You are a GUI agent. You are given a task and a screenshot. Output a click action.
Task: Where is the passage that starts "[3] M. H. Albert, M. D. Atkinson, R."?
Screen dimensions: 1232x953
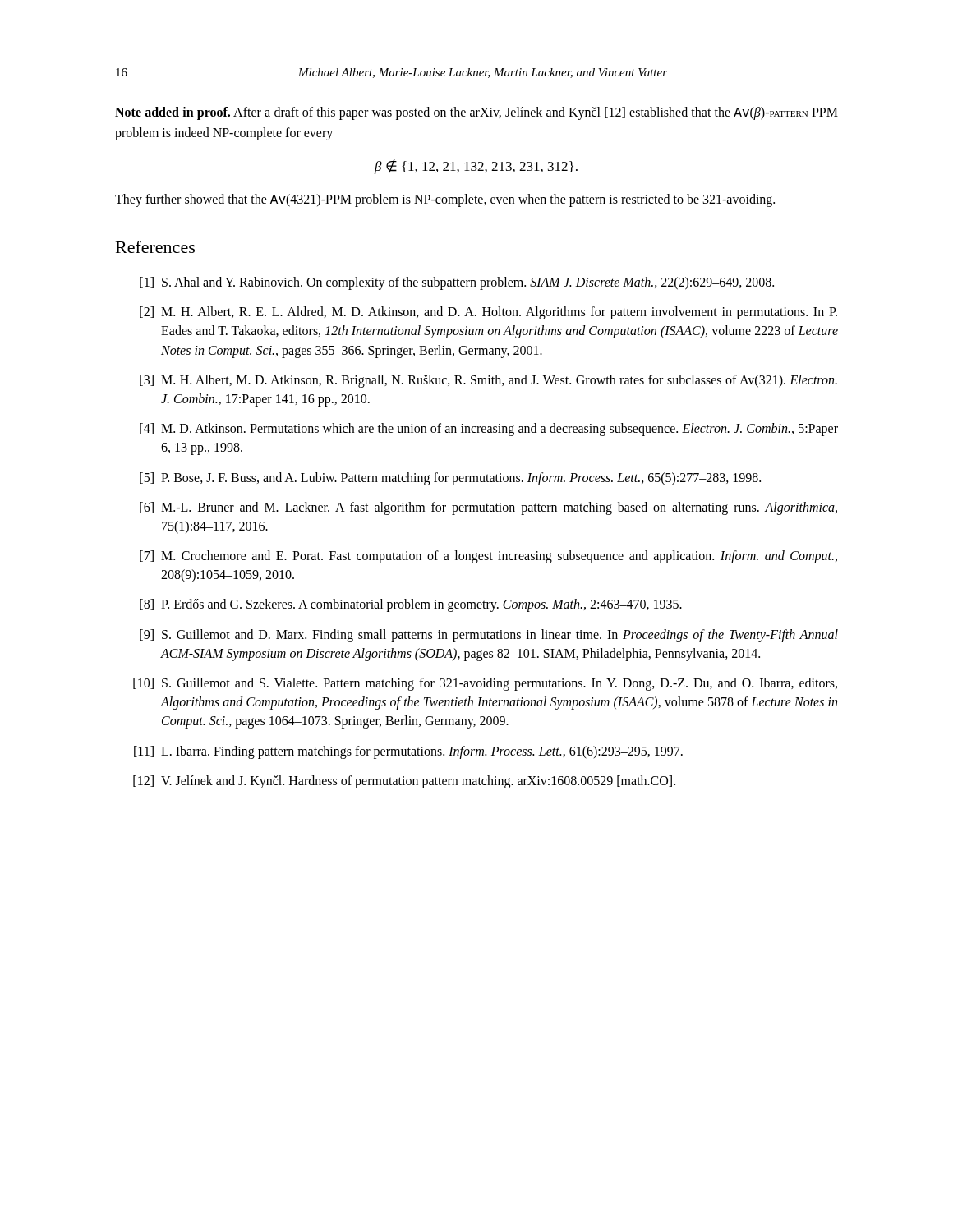(x=476, y=389)
